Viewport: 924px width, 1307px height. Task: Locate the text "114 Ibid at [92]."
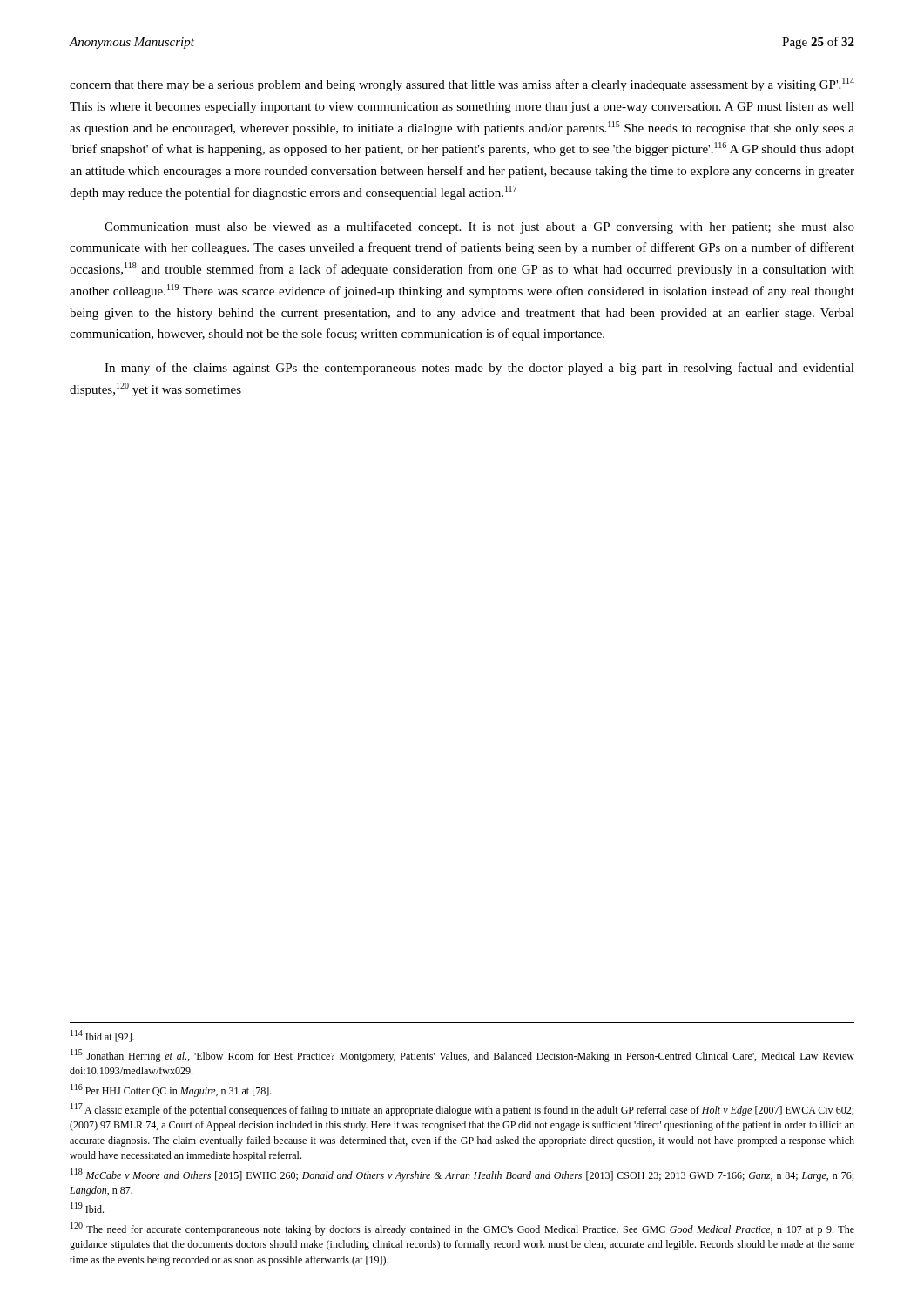102,1036
